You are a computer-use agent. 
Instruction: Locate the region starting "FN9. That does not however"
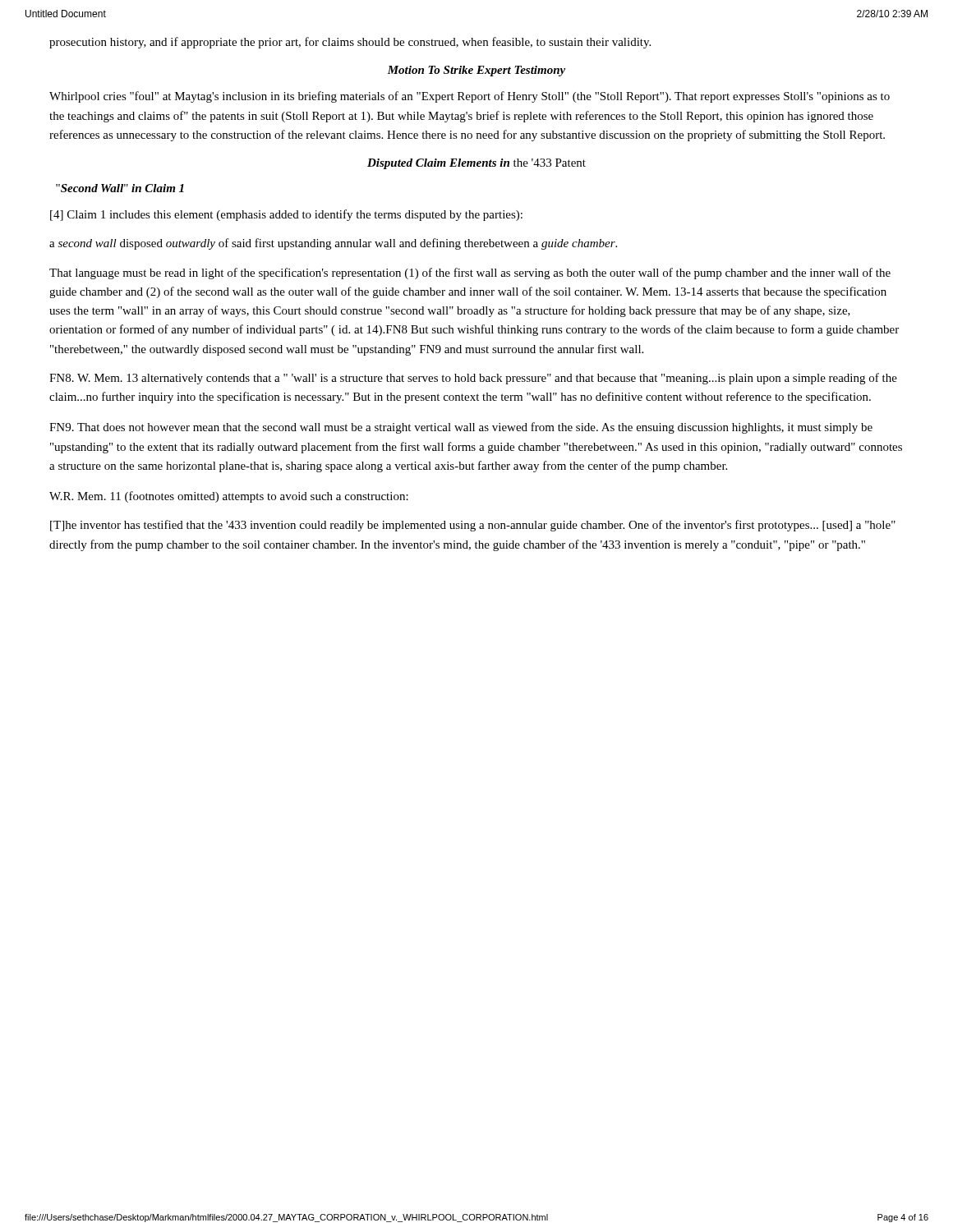coord(476,446)
